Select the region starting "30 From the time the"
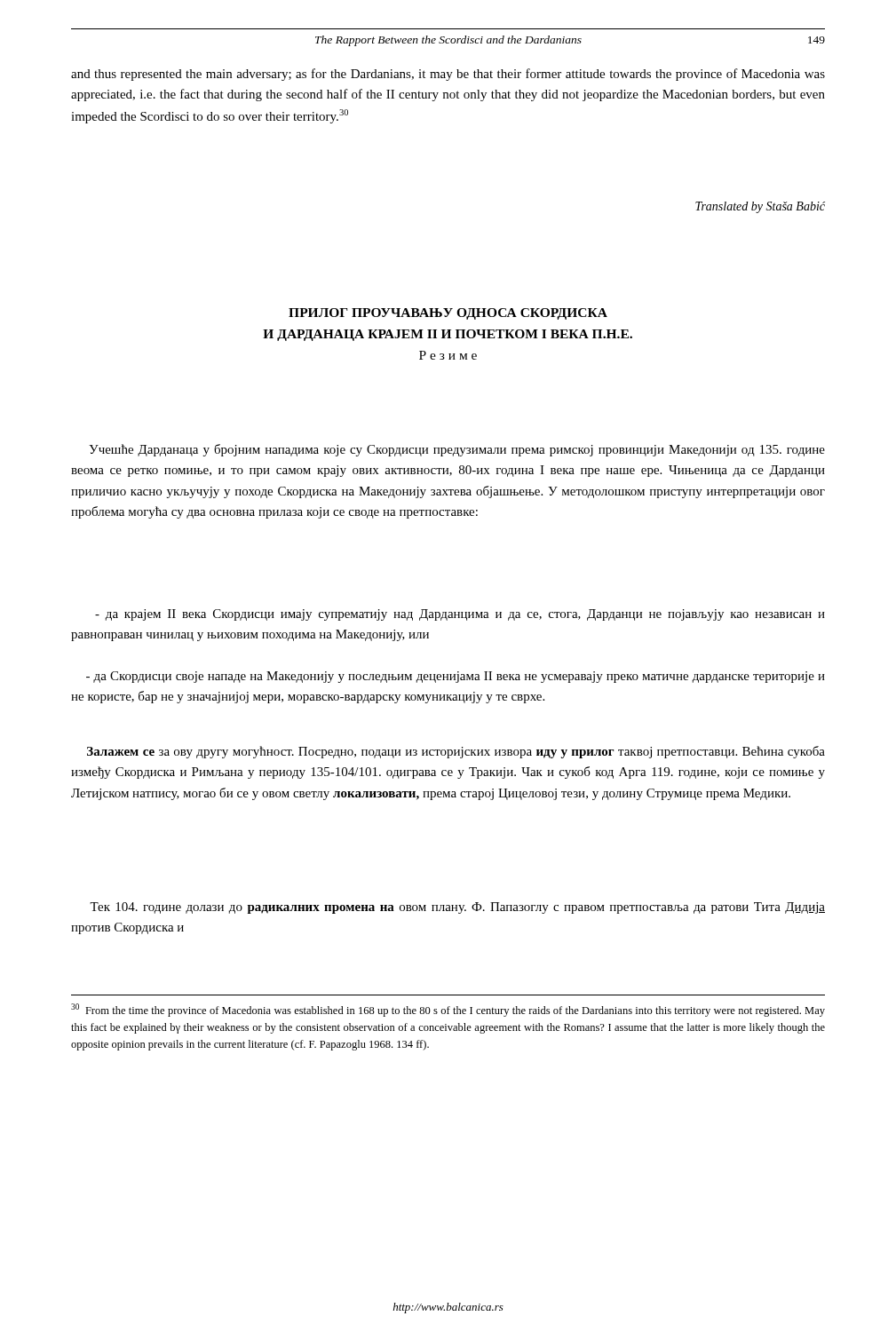This screenshot has width=896, height=1332. tap(448, 1026)
